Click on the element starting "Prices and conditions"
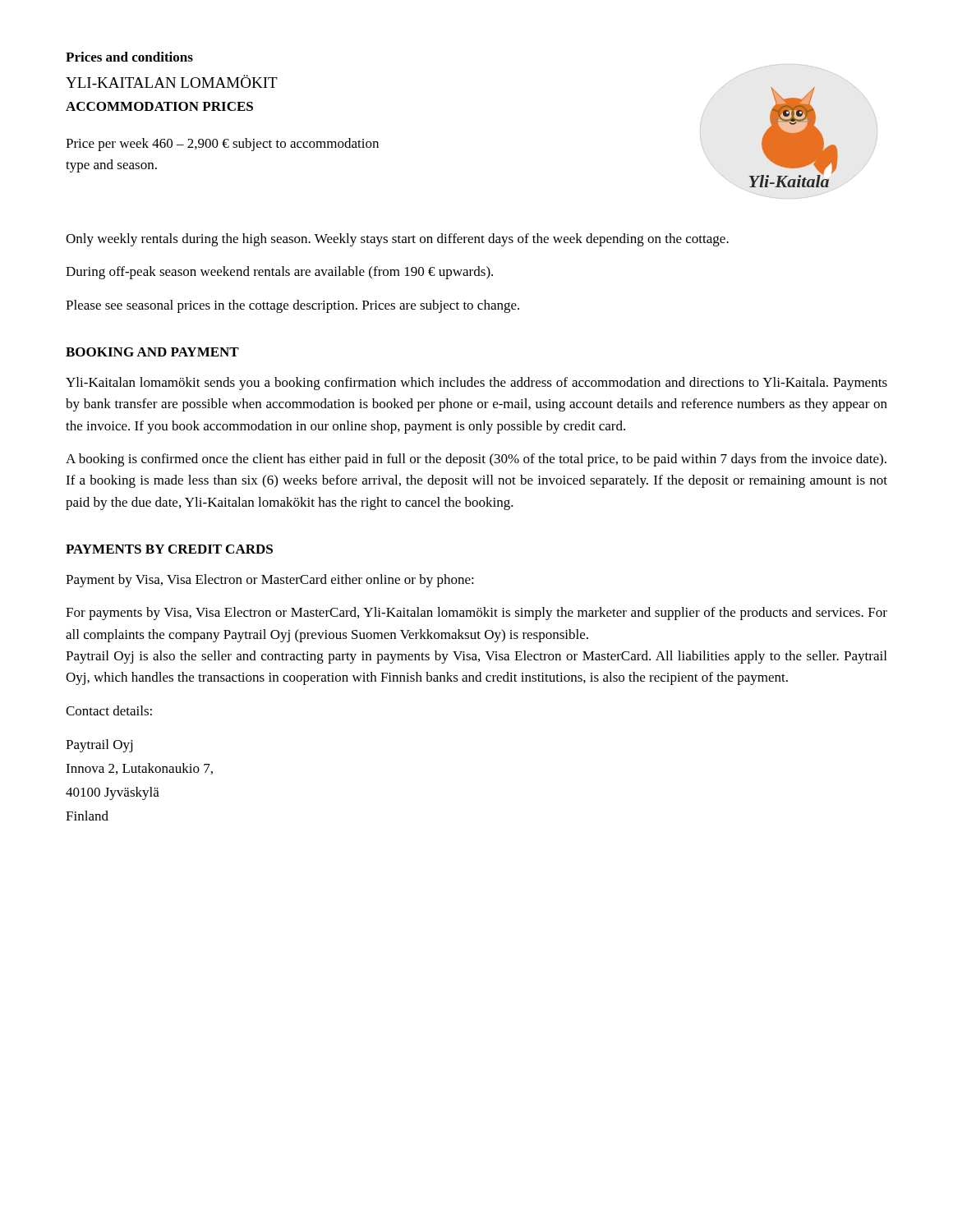Screen dimensions: 1232x953 click(129, 57)
